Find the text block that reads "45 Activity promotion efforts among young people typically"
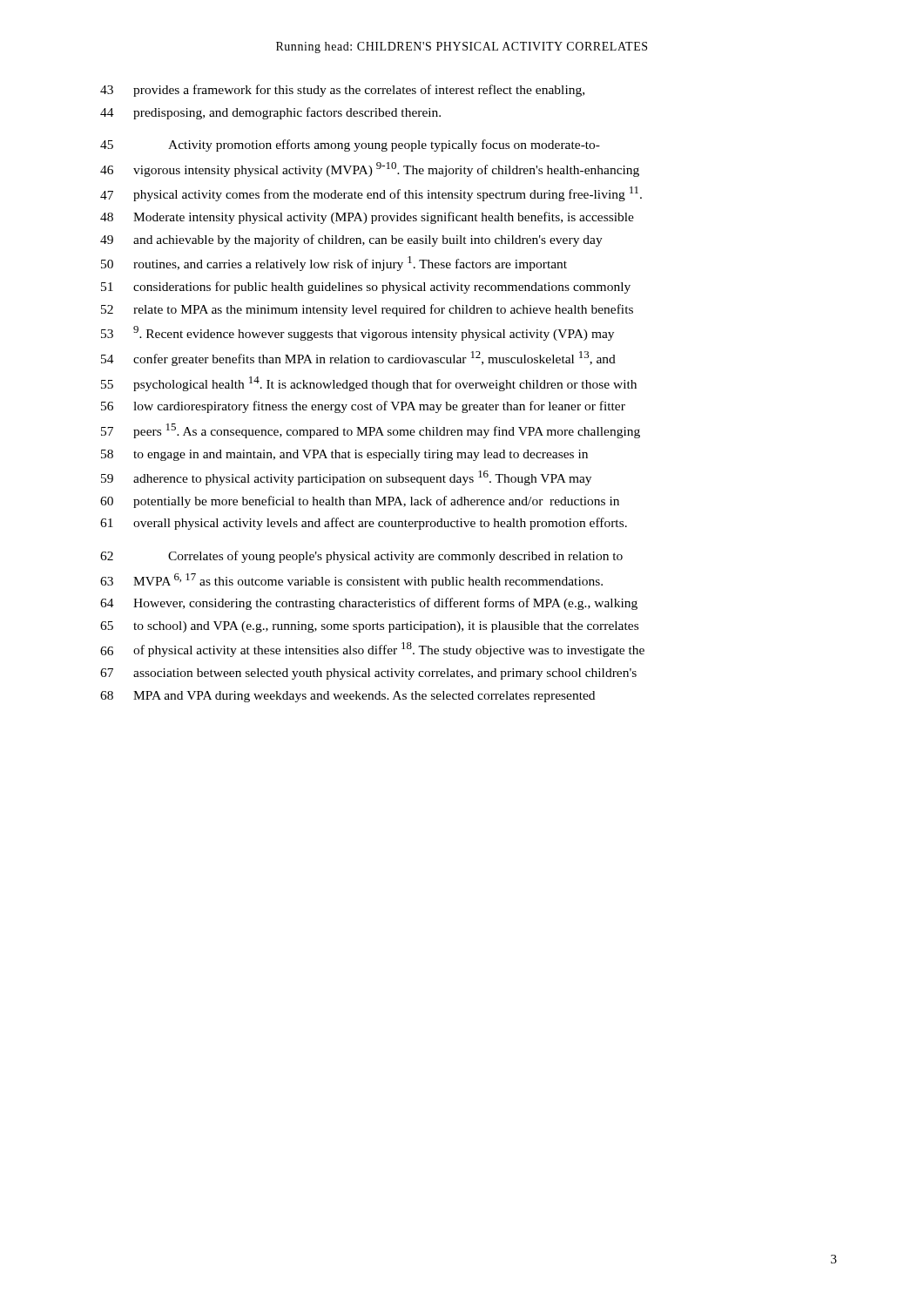The height and width of the screenshot is (1307, 924). point(469,334)
